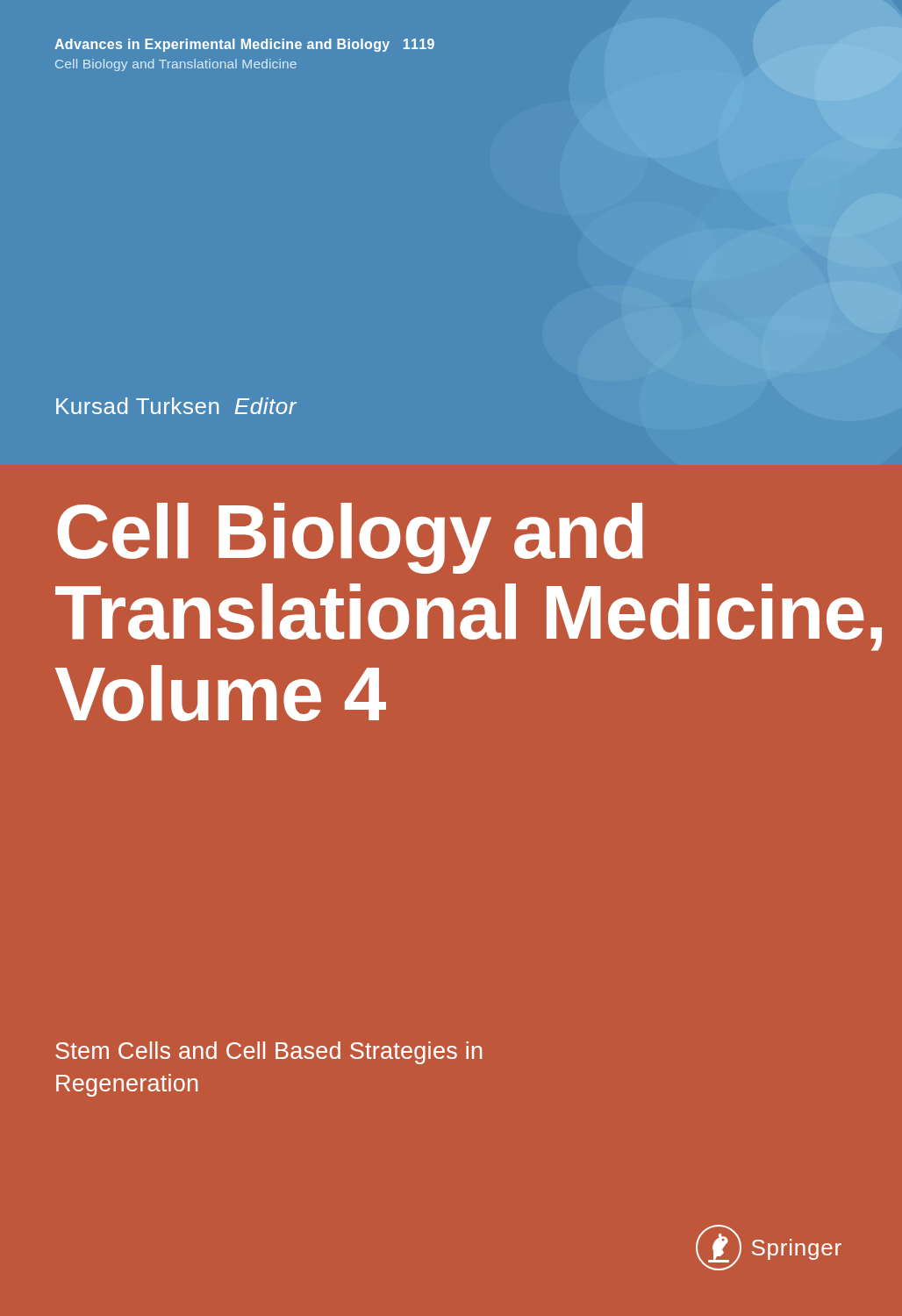The height and width of the screenshot is (1316, 902).
Task: Point to the passage starting "Cell Biology and Translational Medicine, Volume 4"
Action: pos(470,613)
